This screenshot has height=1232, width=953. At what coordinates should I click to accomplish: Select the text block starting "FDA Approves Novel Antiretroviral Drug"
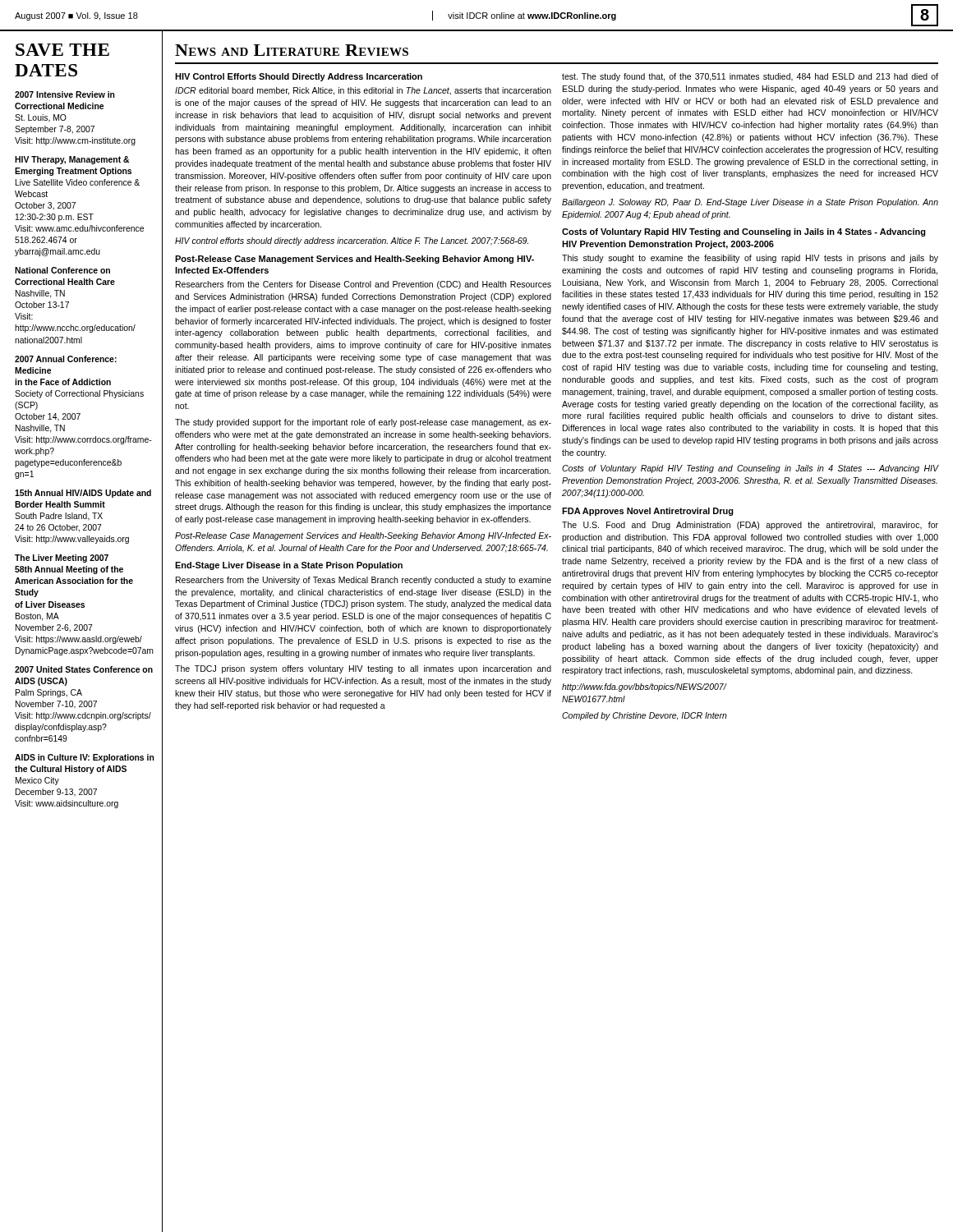tap(648, 511)
